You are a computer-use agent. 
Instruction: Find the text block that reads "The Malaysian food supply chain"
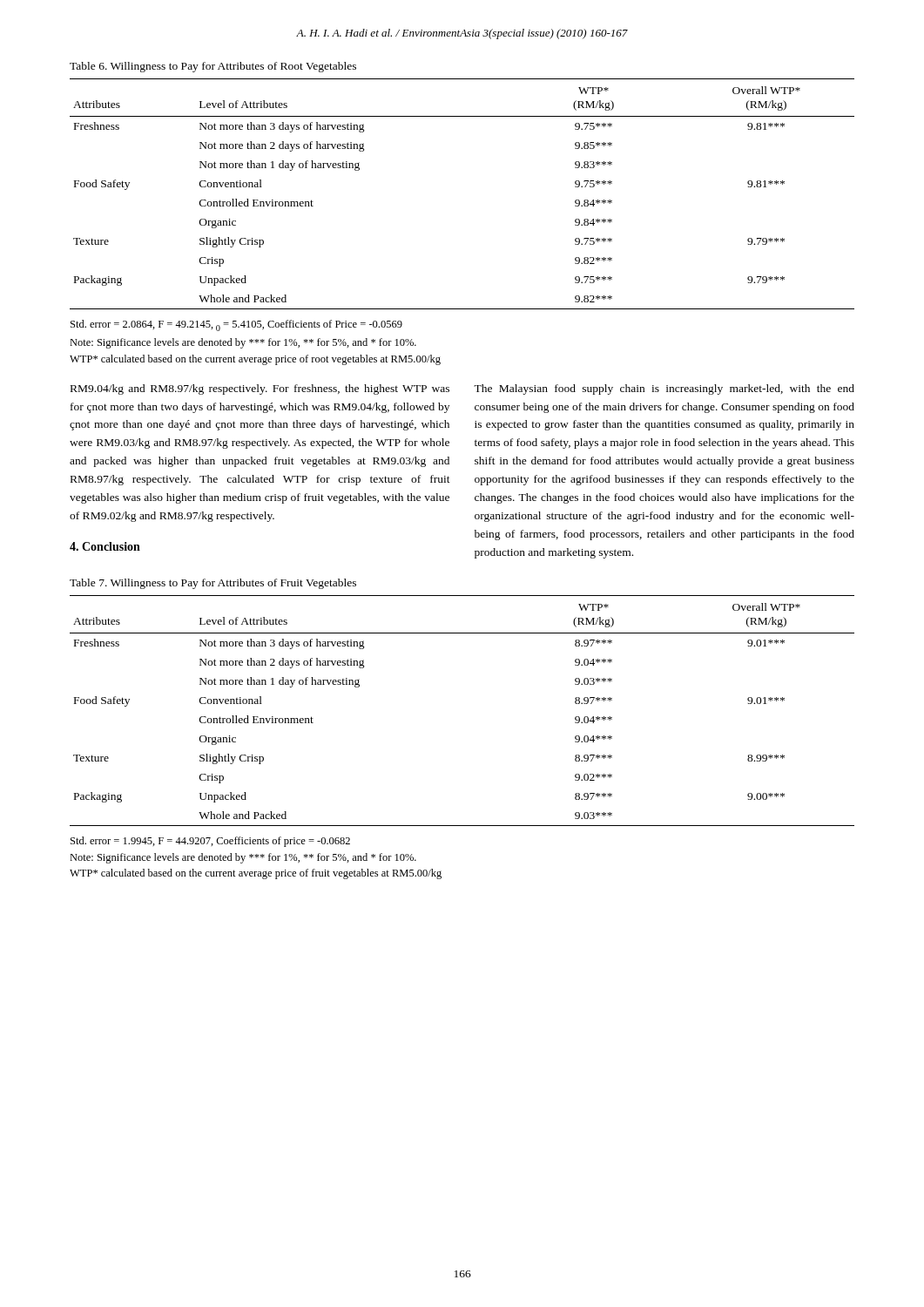pos(664,470)
